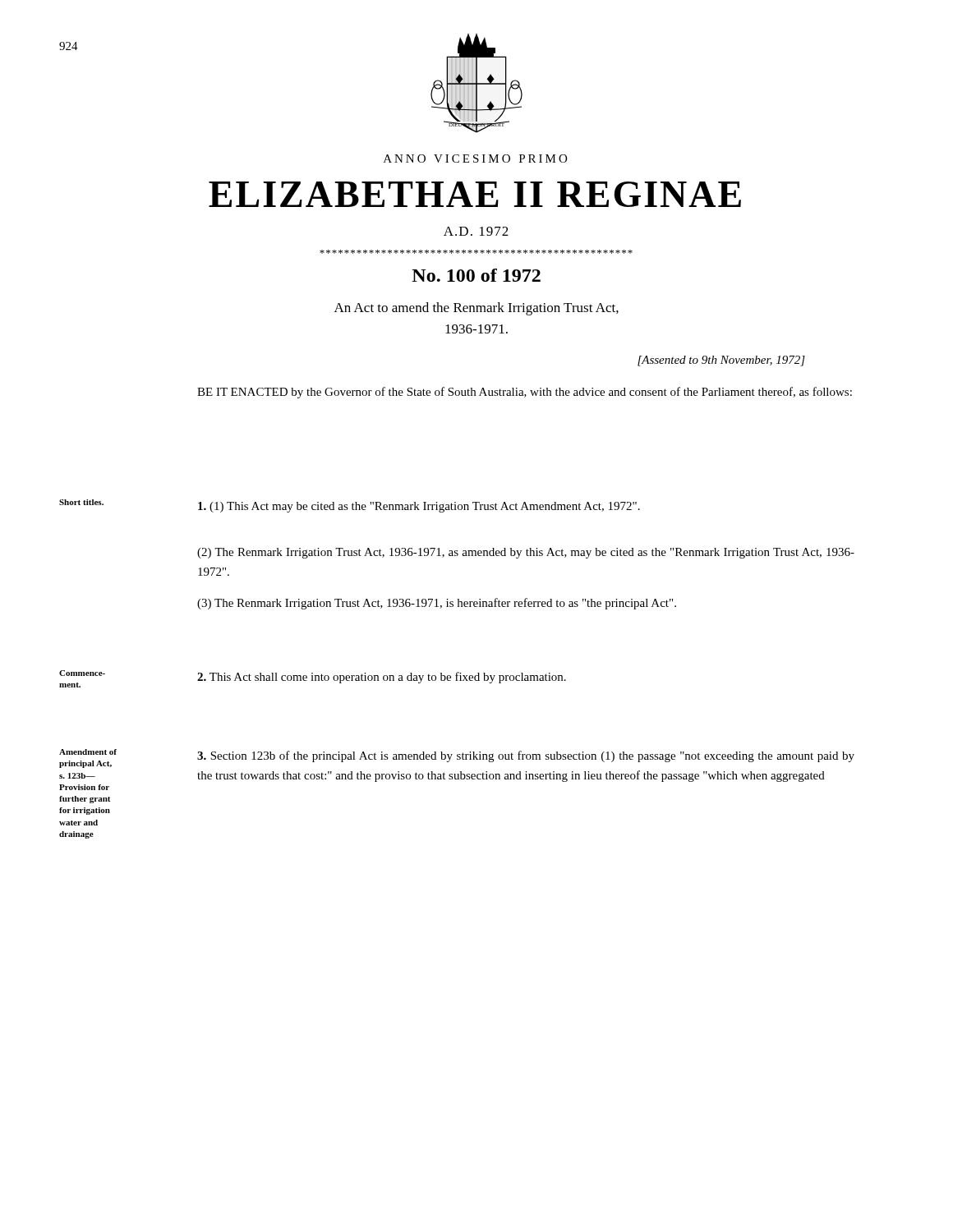Screen dimensions: 1232x953
Task: Find the text block with the text "(2) The Renmark Irrigation Trust Act, 1936-1971,"
Action: [x=526, y=562]
